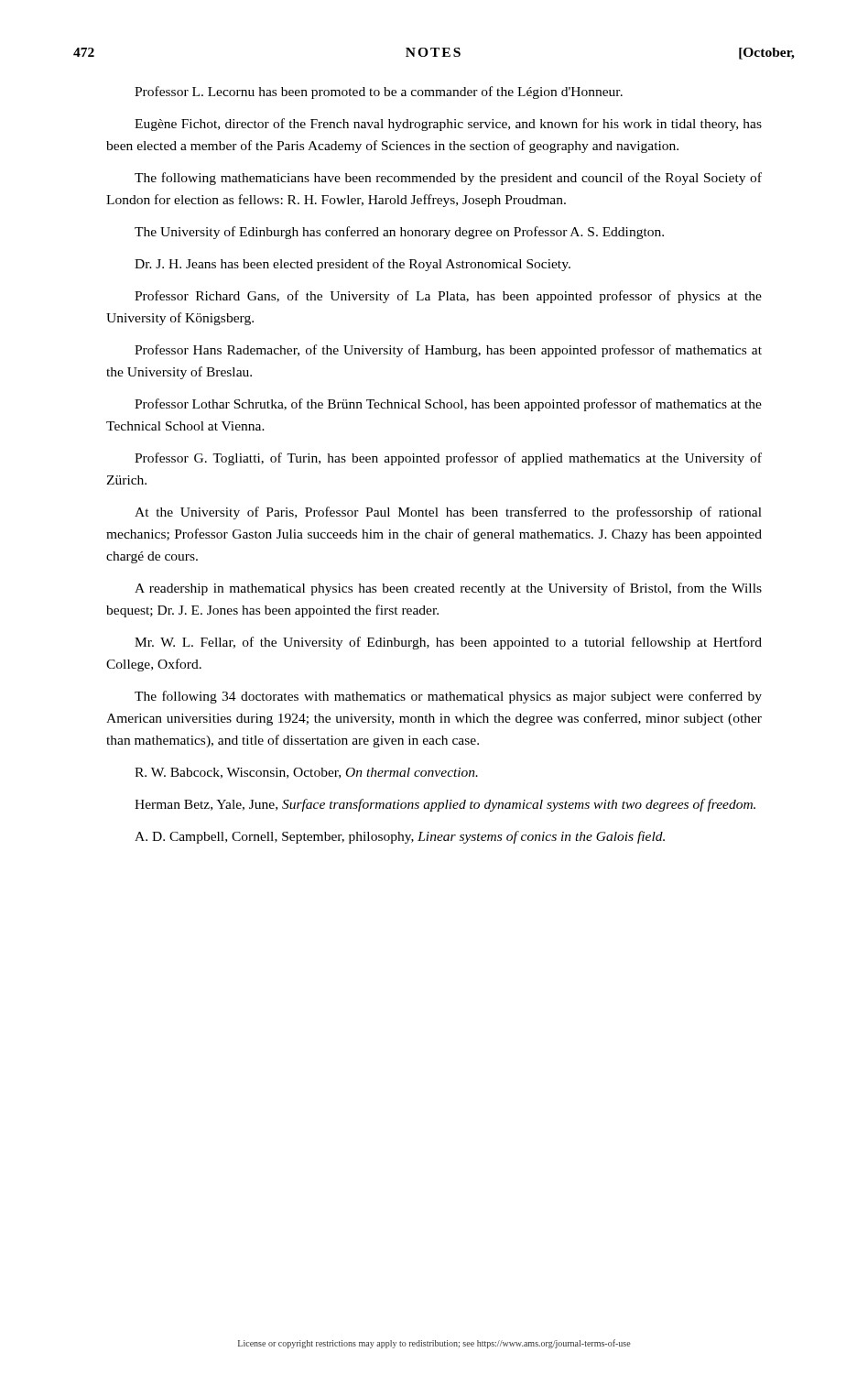Image resolution: width=868 pixels, height=1374 pixels.
Task: Find the passage starting "Professor Hans Rademacher, of the"
Action: [x=434, y=361]
